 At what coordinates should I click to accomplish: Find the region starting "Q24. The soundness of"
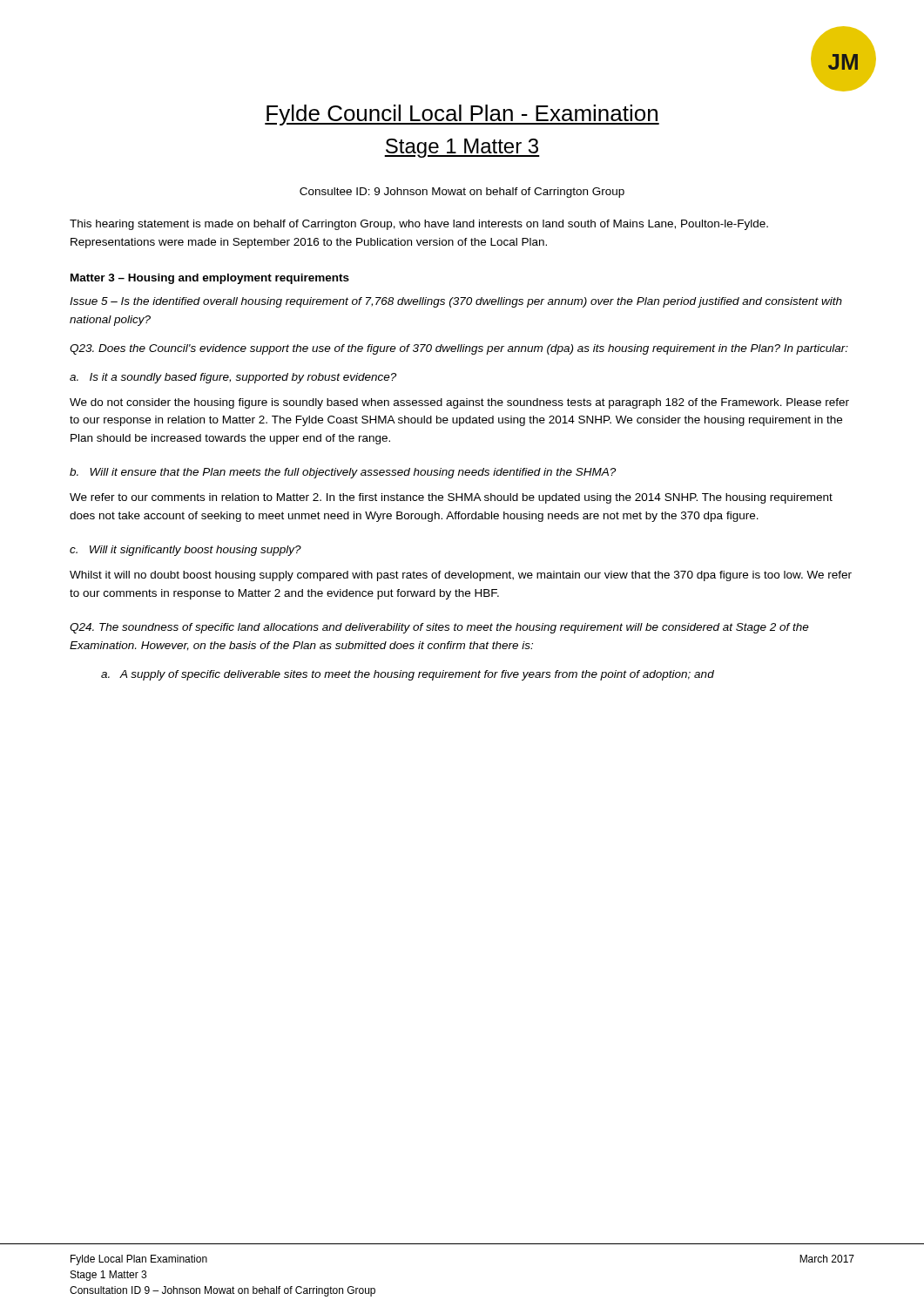tap(439, 636)
